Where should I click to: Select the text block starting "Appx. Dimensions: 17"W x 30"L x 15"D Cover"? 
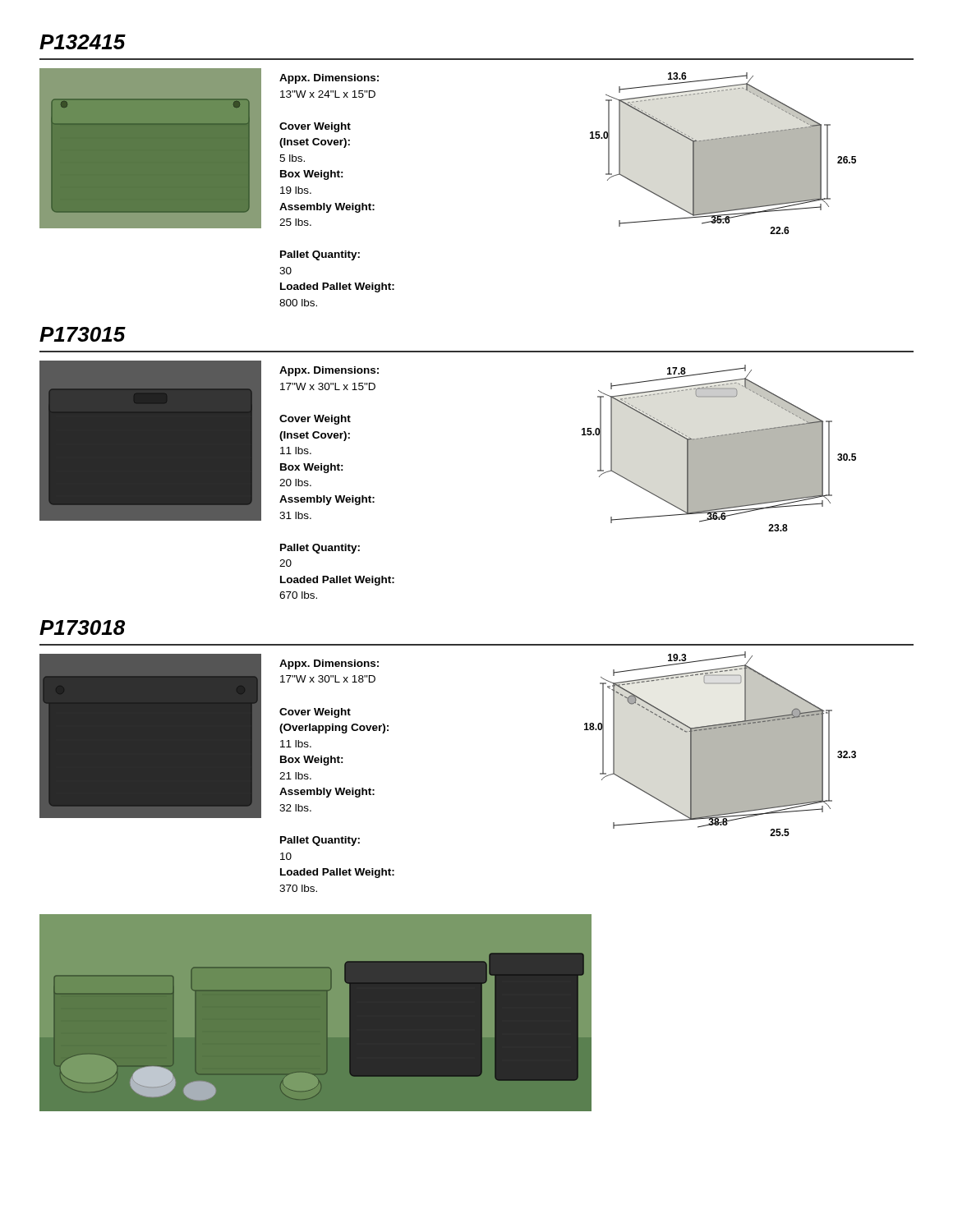(x=329, y=371)
